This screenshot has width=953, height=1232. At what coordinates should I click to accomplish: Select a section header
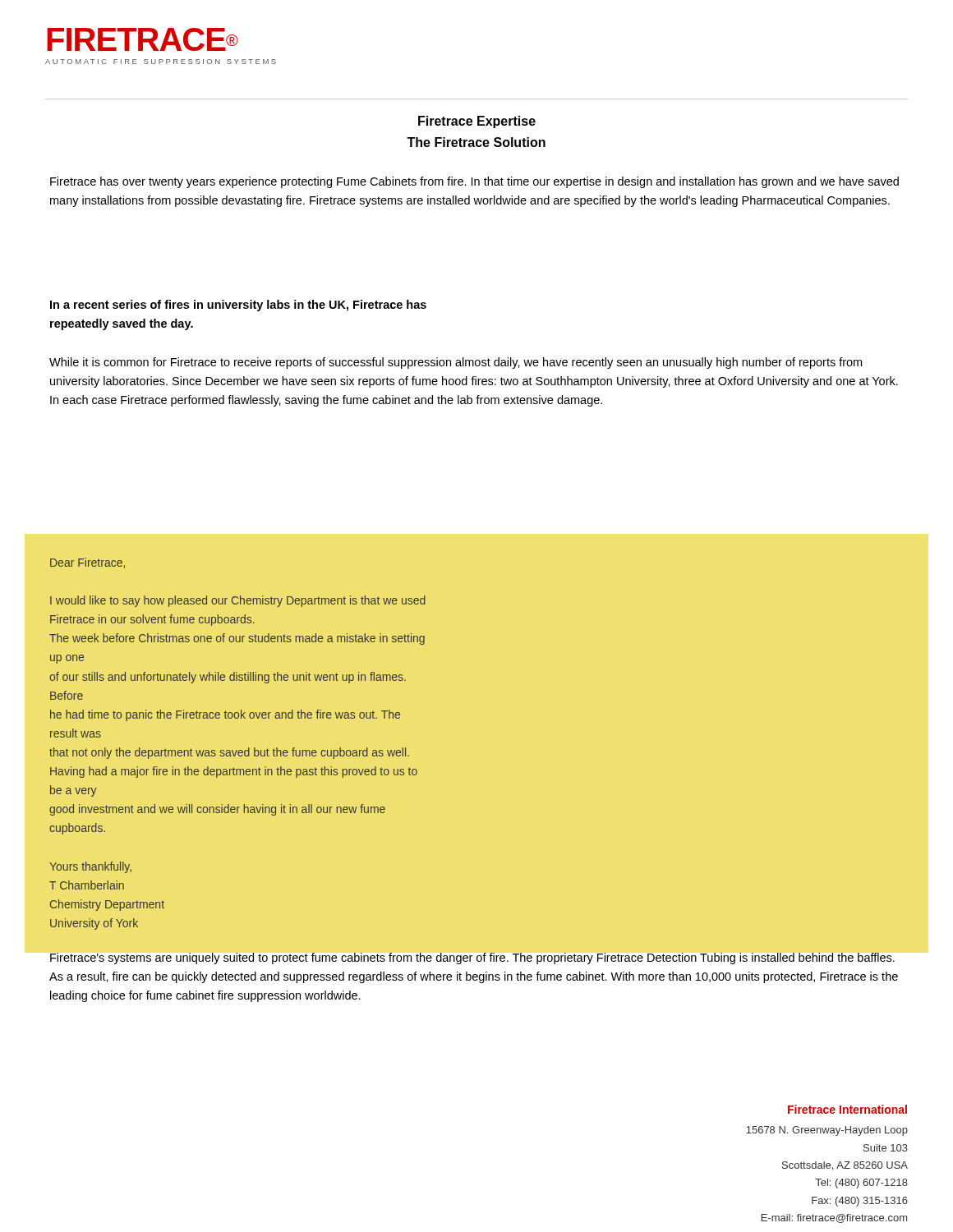tap(238, 314)
